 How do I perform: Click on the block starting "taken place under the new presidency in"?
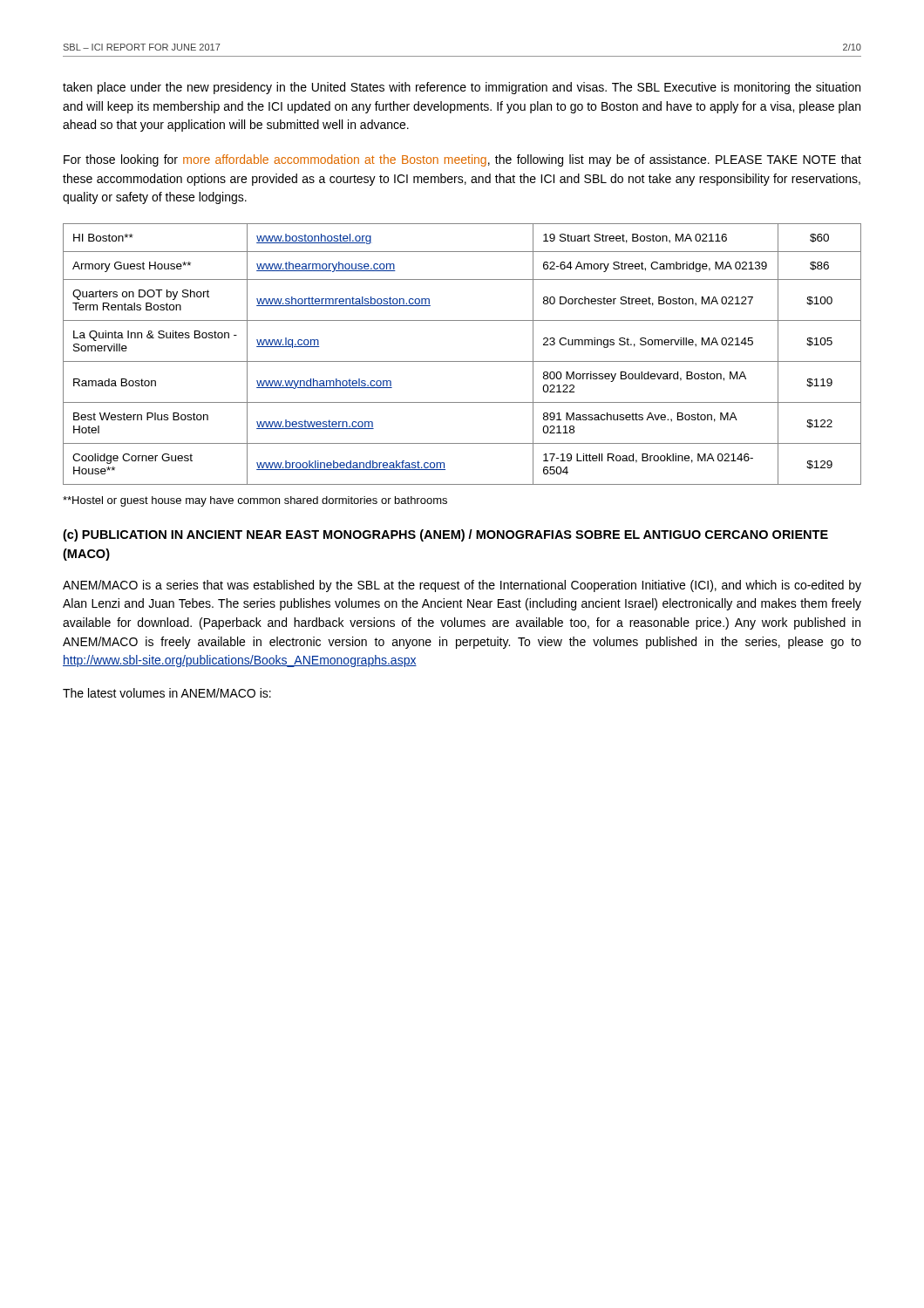(x=462, y=106)
